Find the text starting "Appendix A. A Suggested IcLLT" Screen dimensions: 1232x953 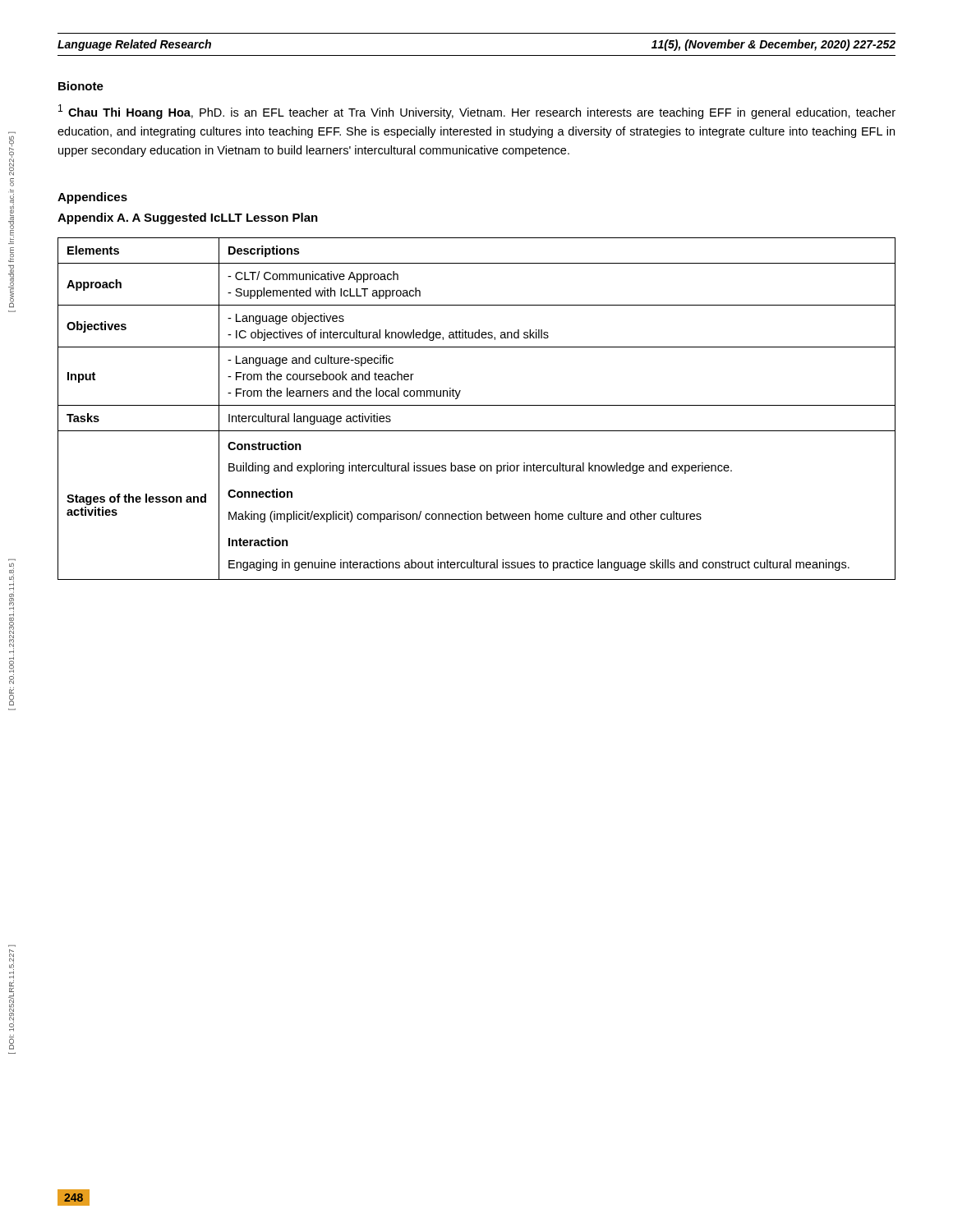tap(188, 217)
